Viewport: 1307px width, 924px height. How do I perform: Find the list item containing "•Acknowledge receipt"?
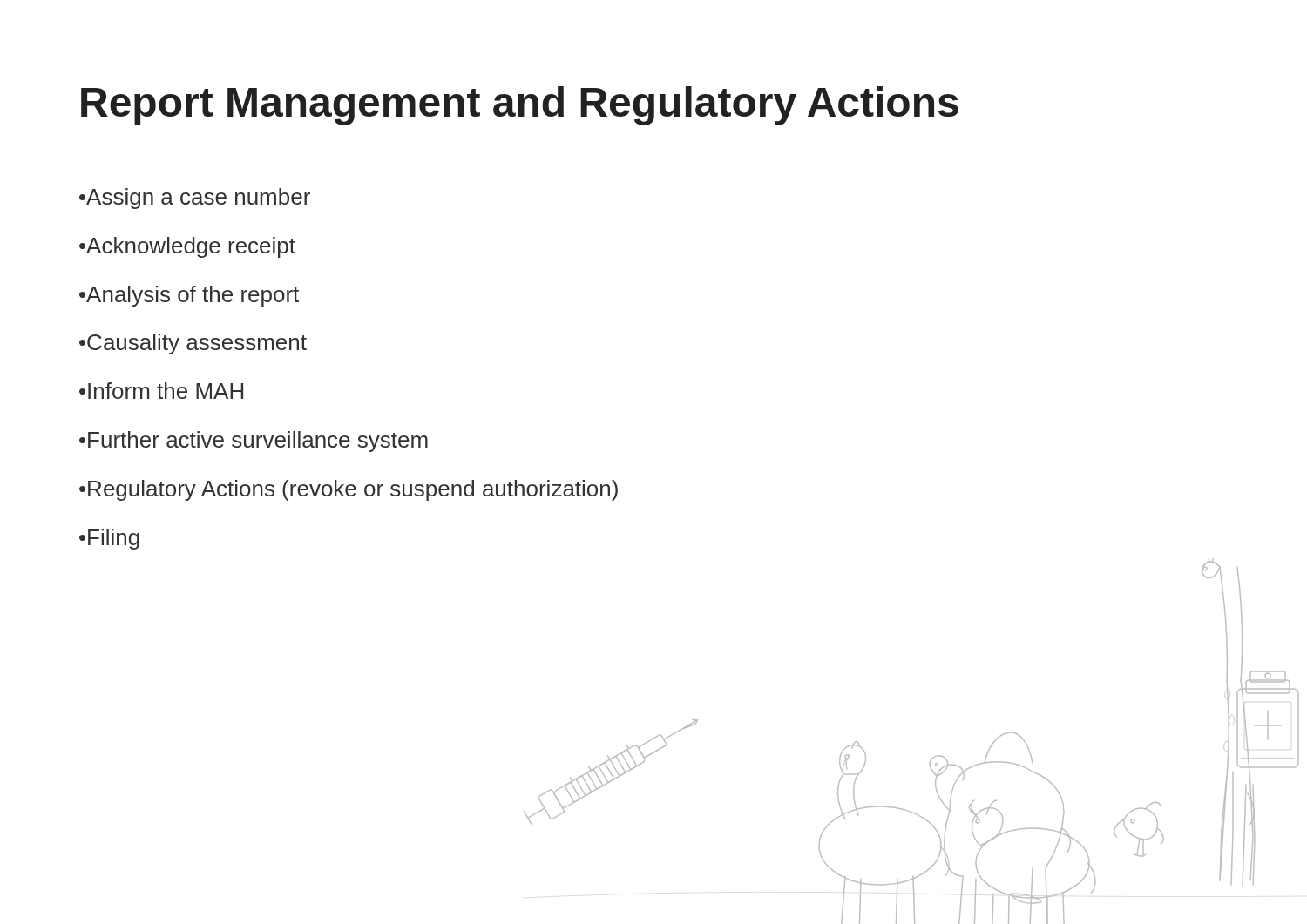coord(187,245)
